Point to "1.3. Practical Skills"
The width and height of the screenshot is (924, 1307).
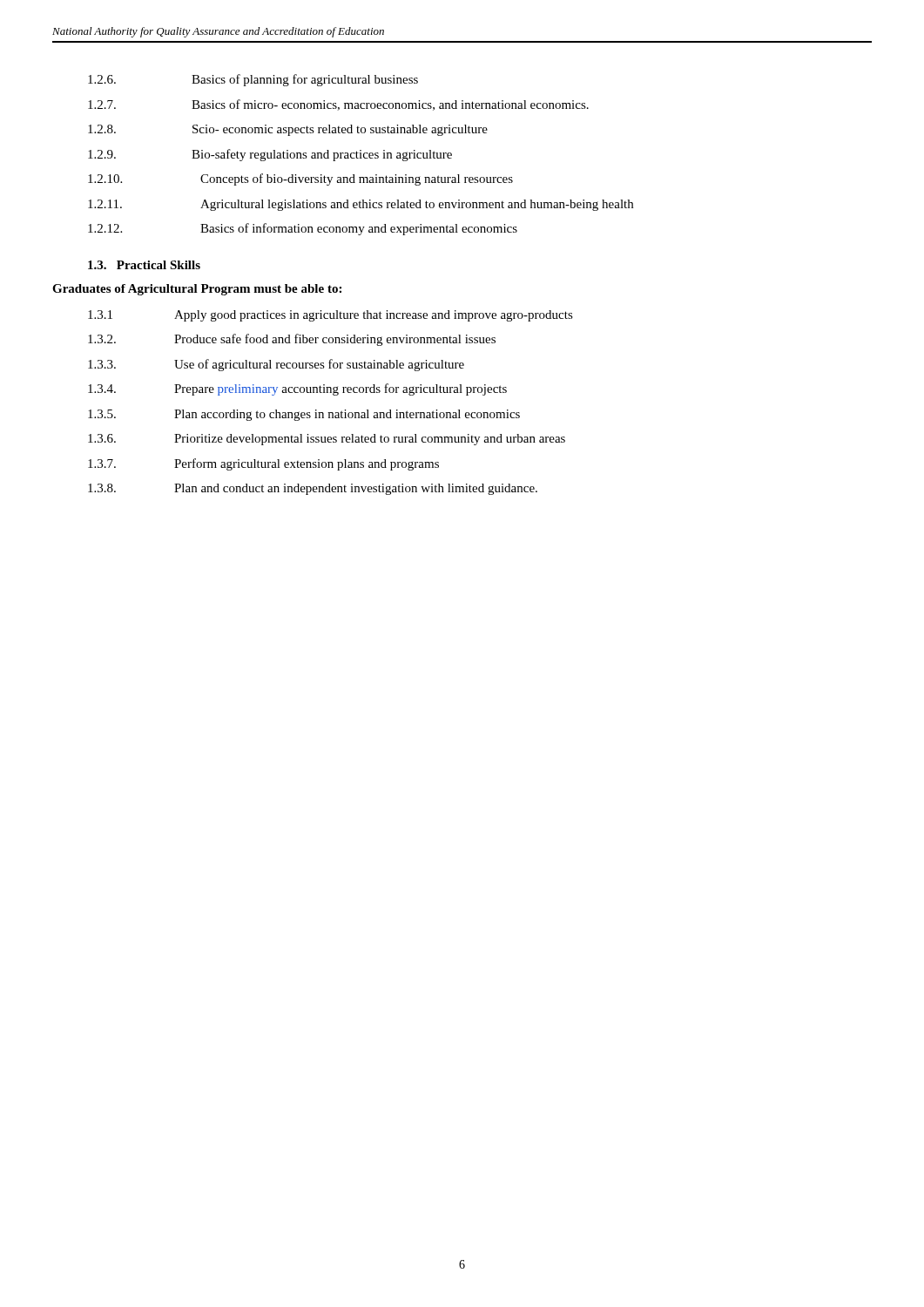click(144, 264)
